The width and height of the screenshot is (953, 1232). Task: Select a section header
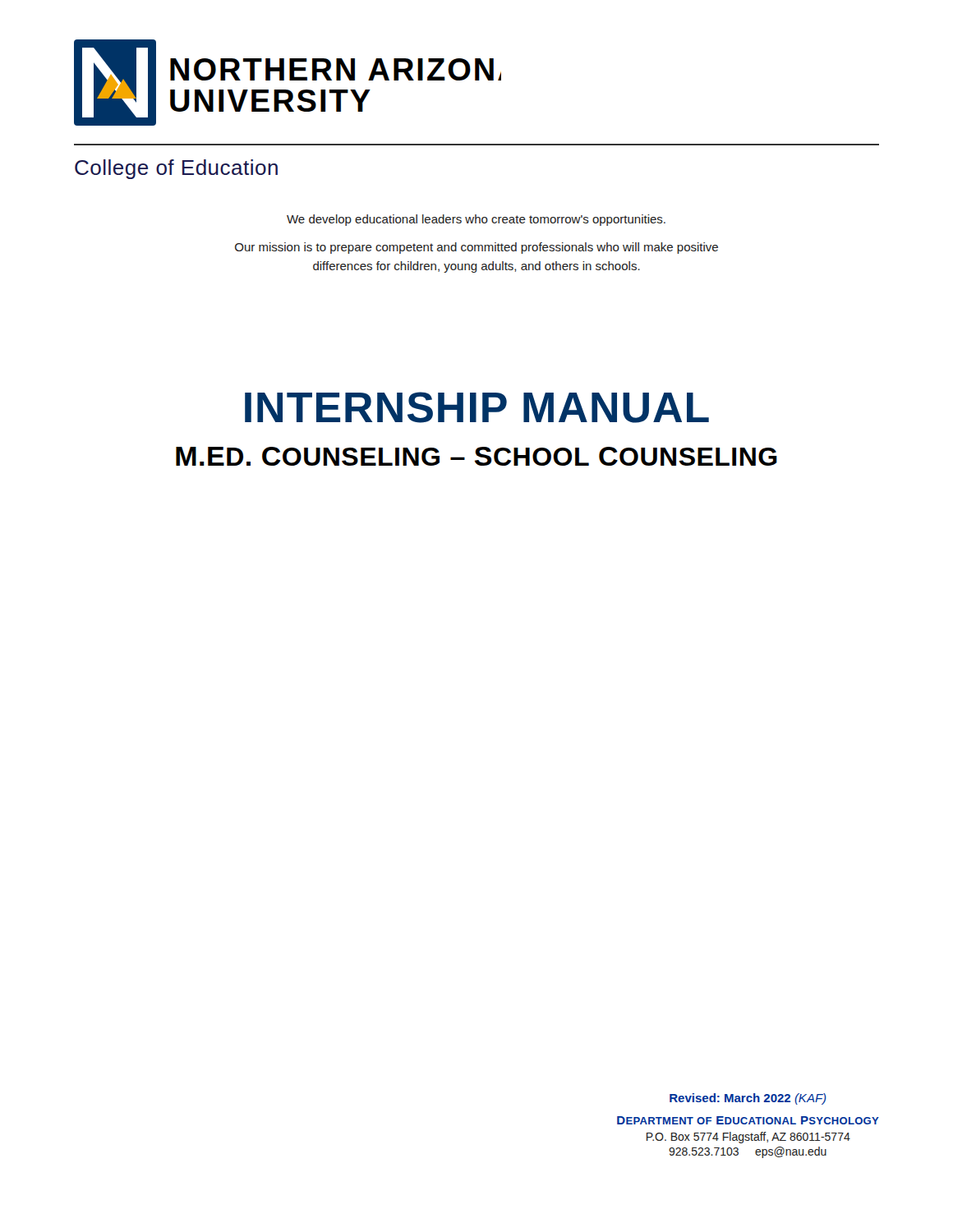(476, 168)
